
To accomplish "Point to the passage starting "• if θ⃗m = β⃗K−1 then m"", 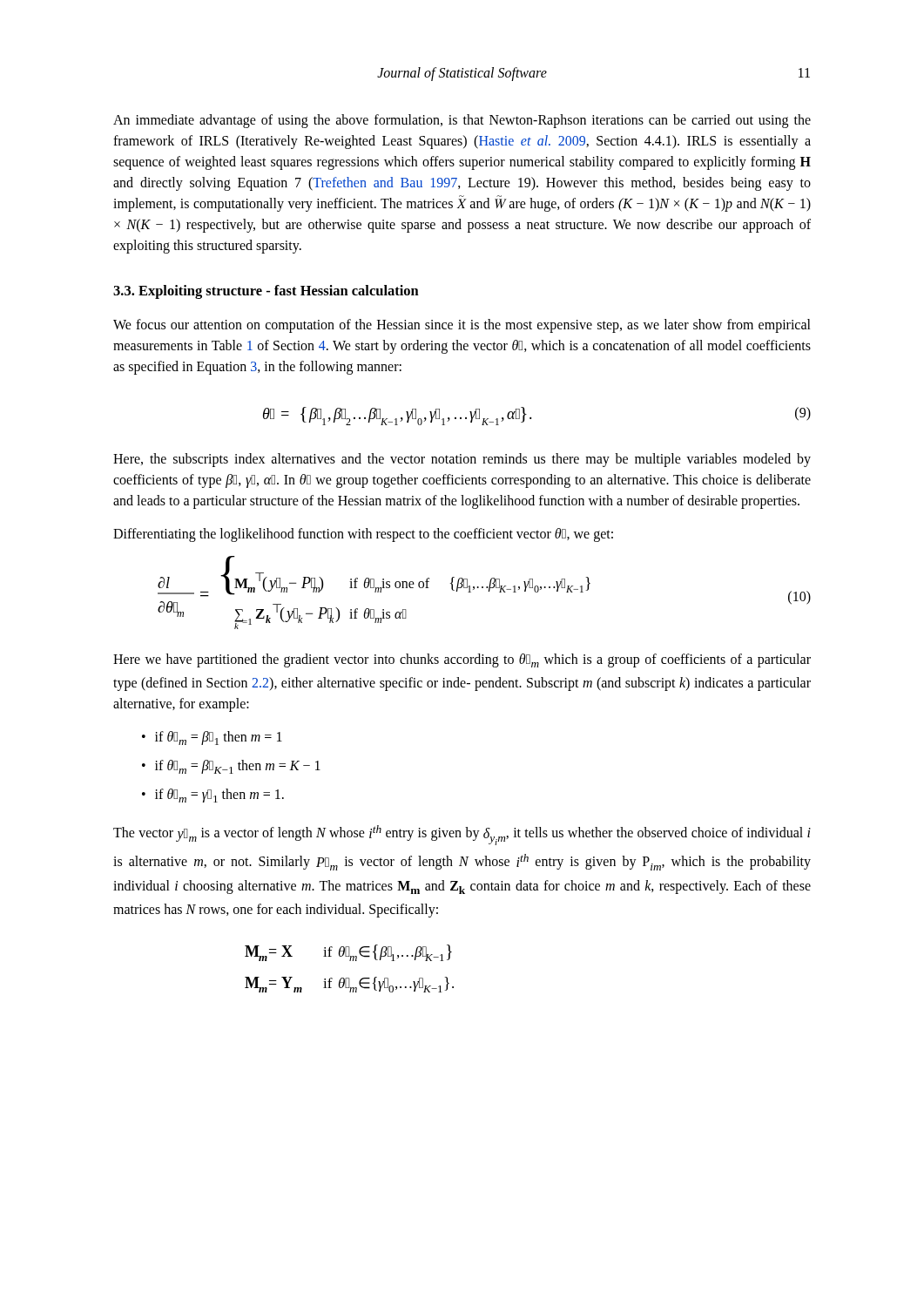I will (231, 767).
